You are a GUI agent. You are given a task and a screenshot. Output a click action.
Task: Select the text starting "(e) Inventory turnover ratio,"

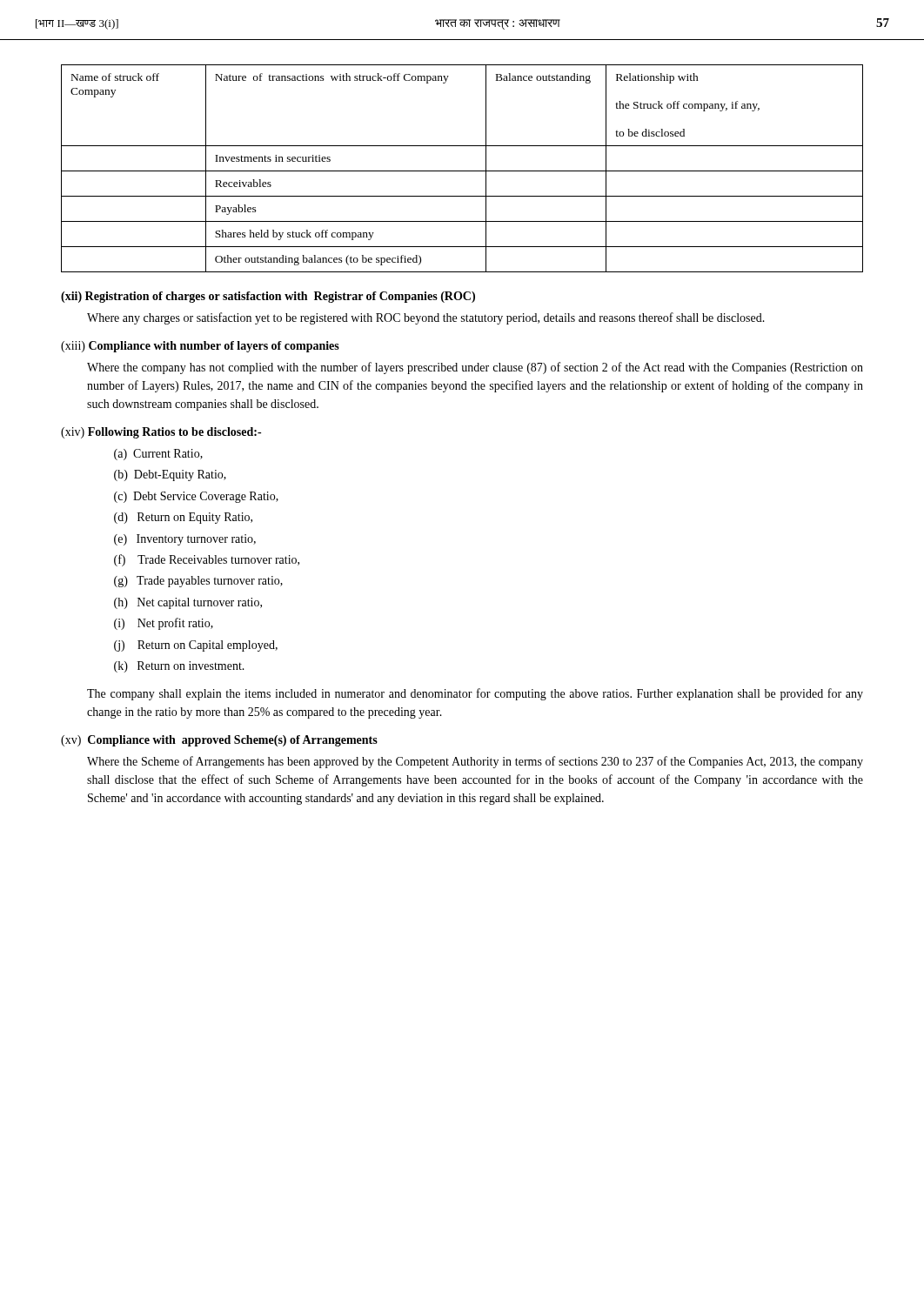pyautogui.click(x=180, y=539)
